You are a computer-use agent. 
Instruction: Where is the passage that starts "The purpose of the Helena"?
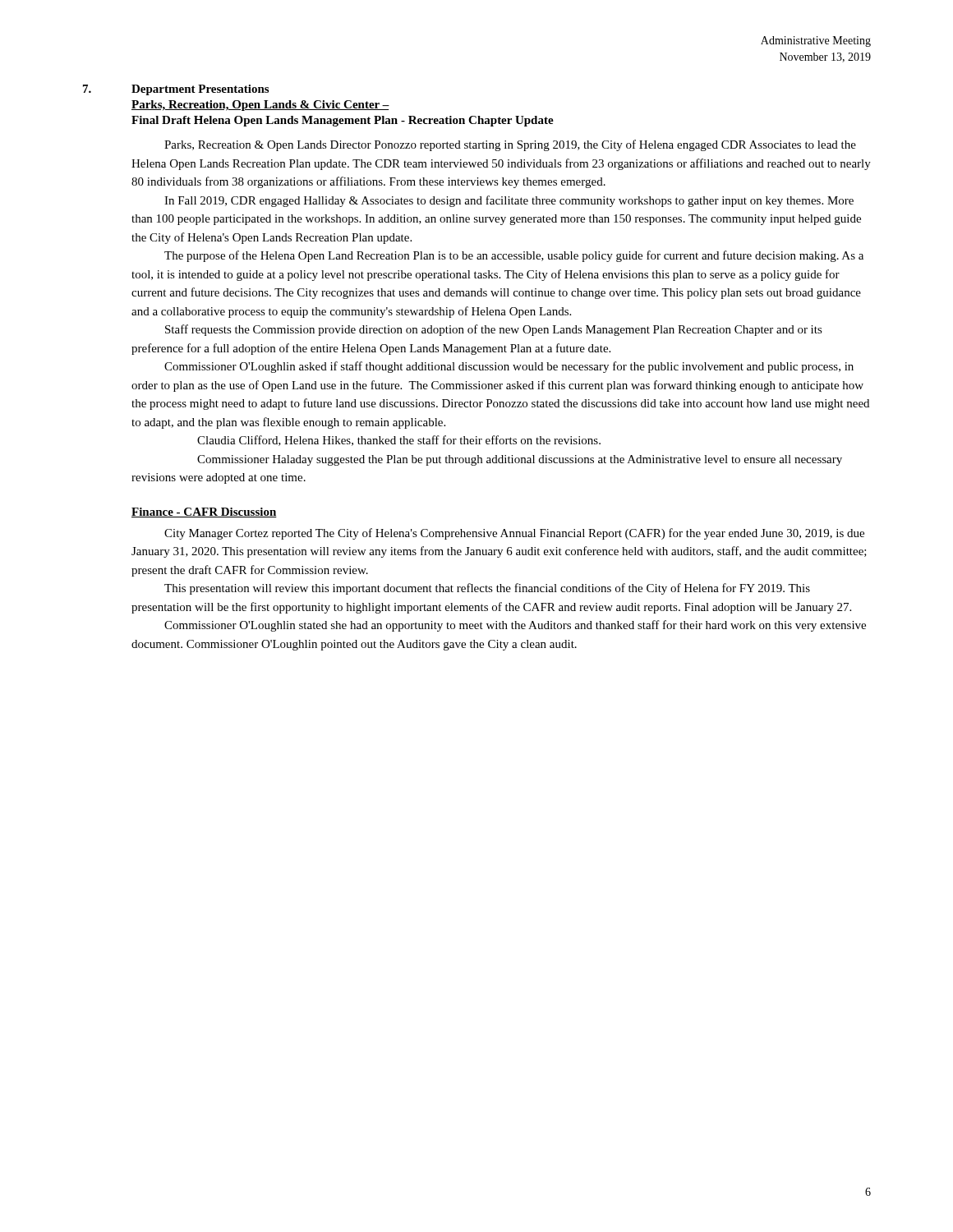click(x=501, y=283)
